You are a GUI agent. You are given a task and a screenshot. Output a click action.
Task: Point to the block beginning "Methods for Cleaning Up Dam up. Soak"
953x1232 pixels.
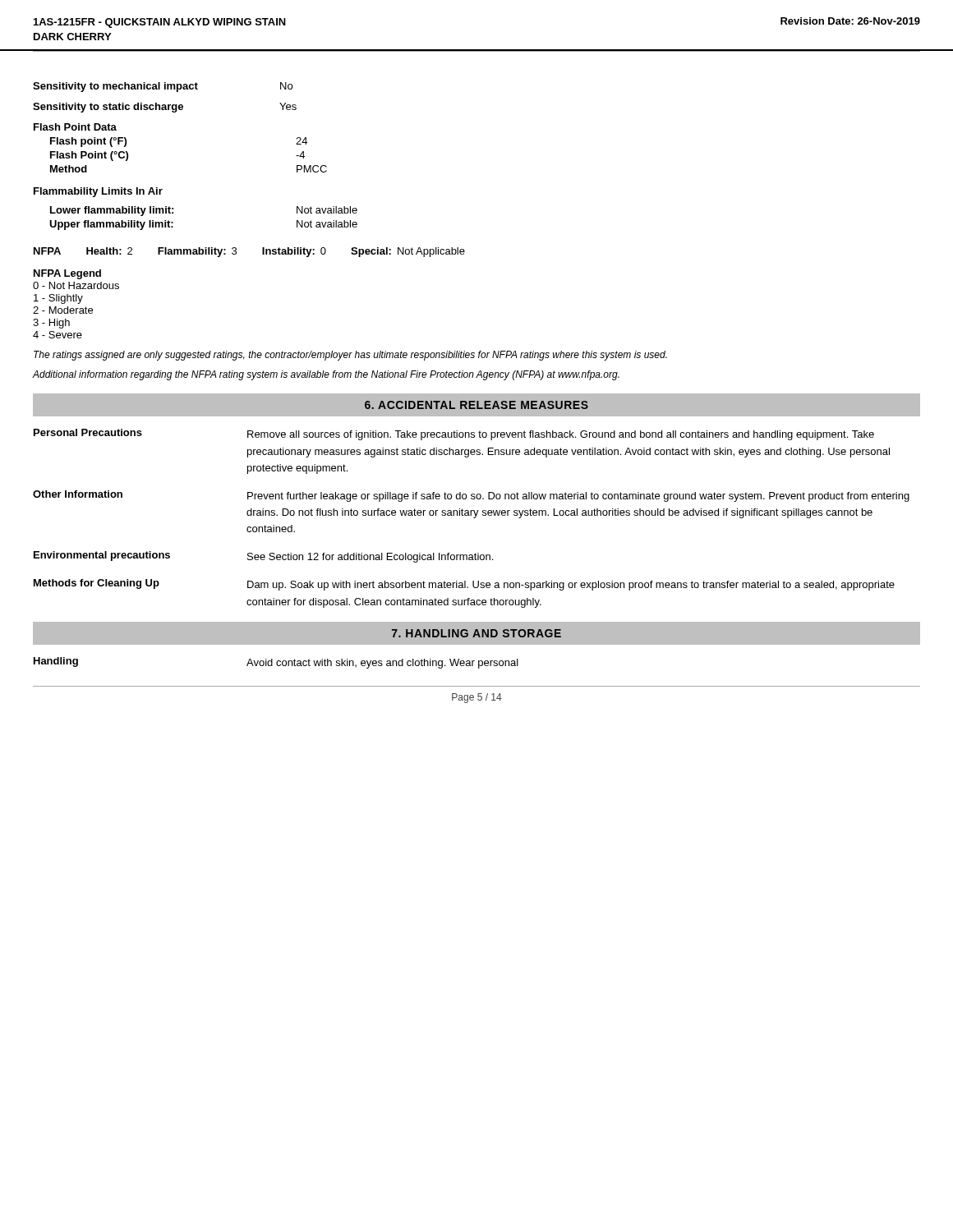tap(476, 593)
